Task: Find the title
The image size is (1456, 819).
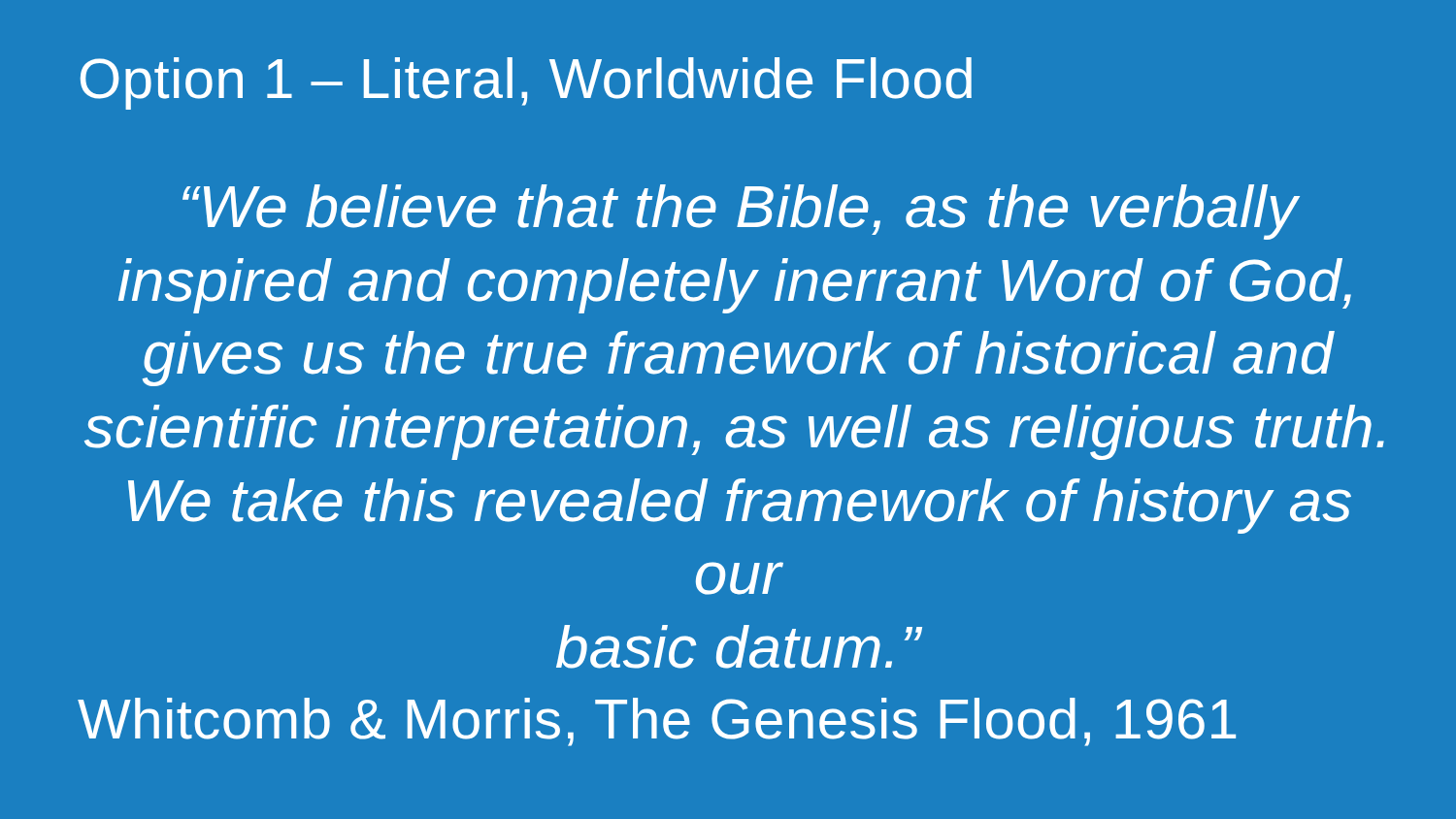Action: tap(527, 78)
